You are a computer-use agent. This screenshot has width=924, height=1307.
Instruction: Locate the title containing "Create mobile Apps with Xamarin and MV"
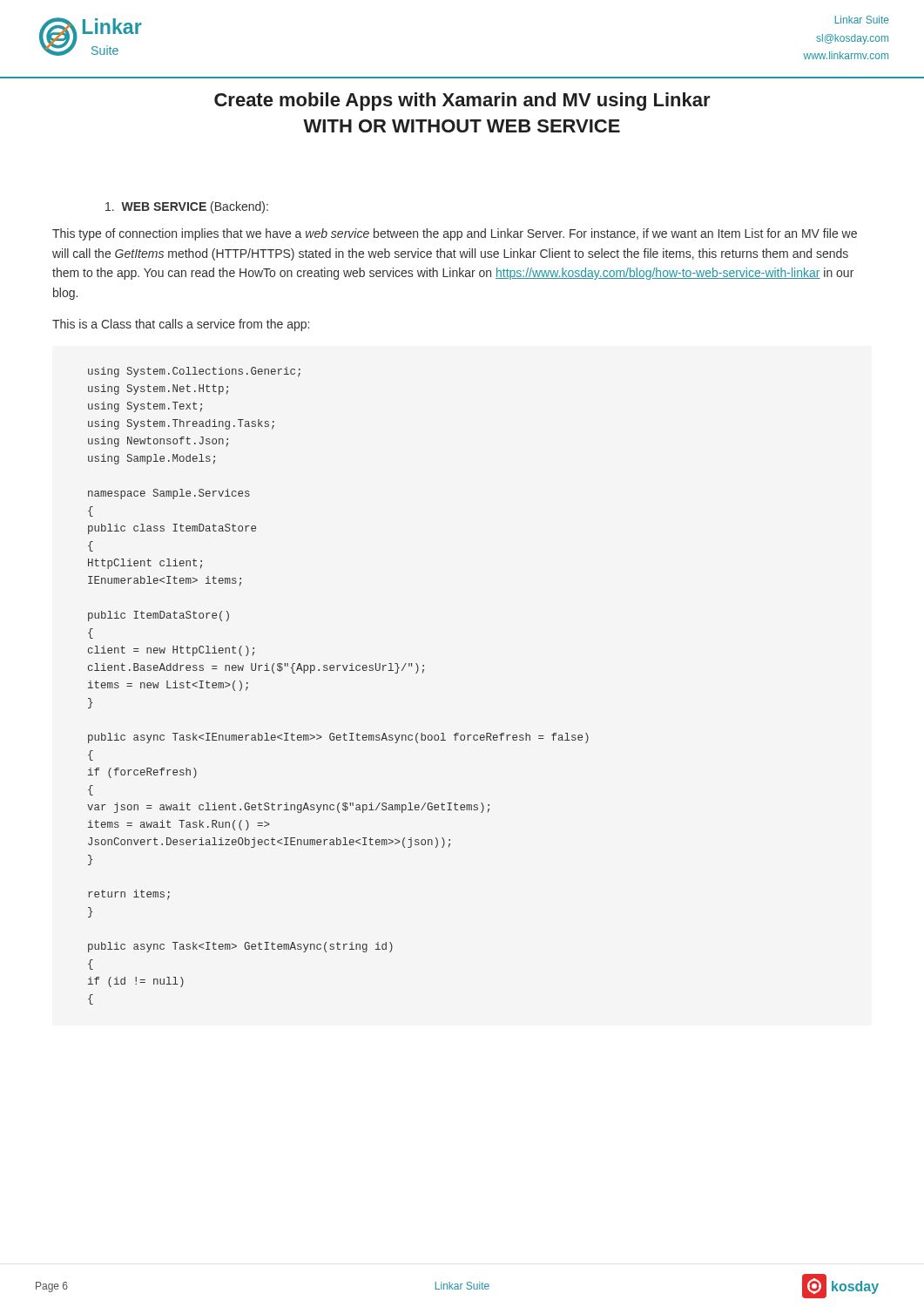(x=462, y=113)
